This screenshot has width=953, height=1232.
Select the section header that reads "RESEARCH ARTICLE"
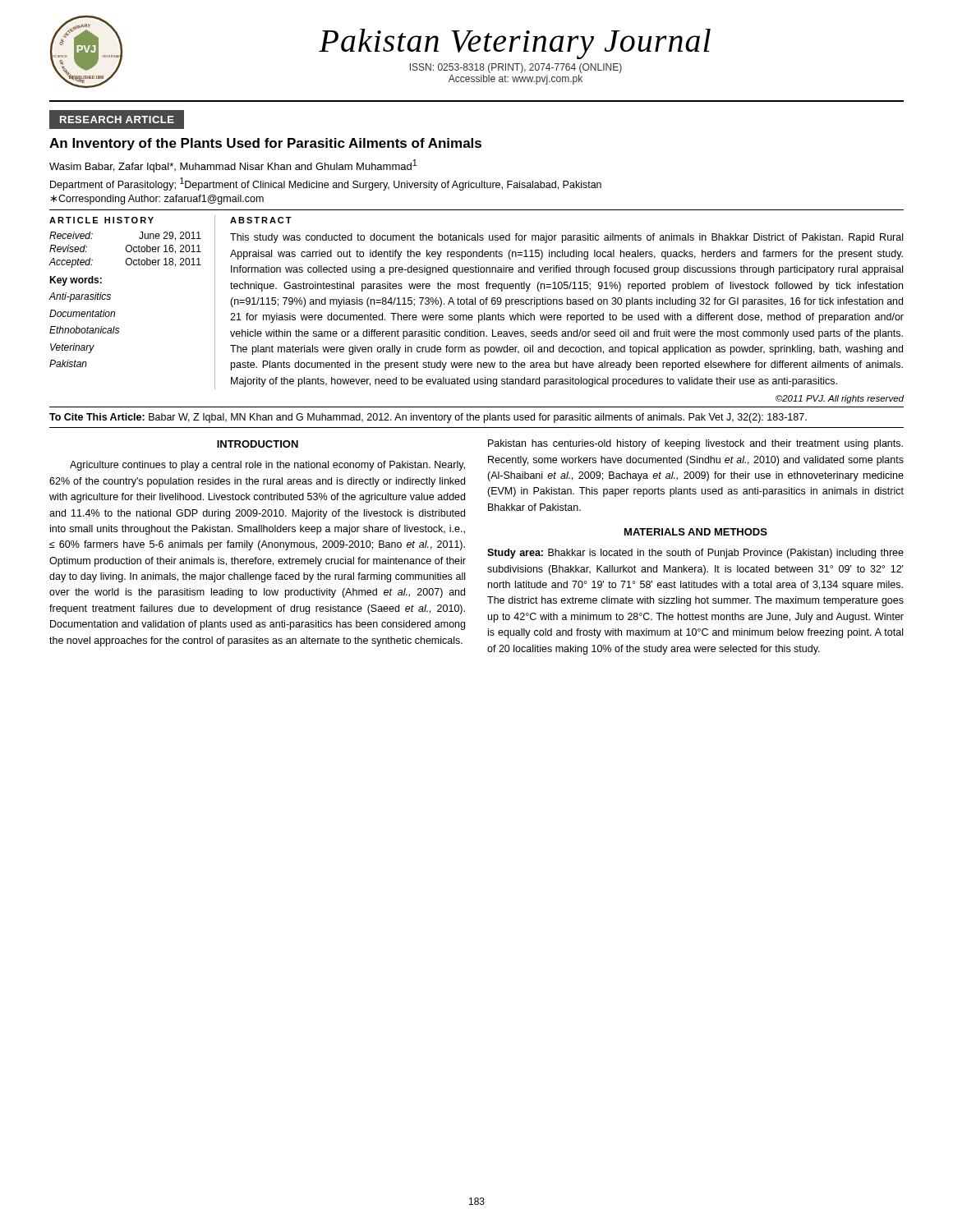coord(117,120)
